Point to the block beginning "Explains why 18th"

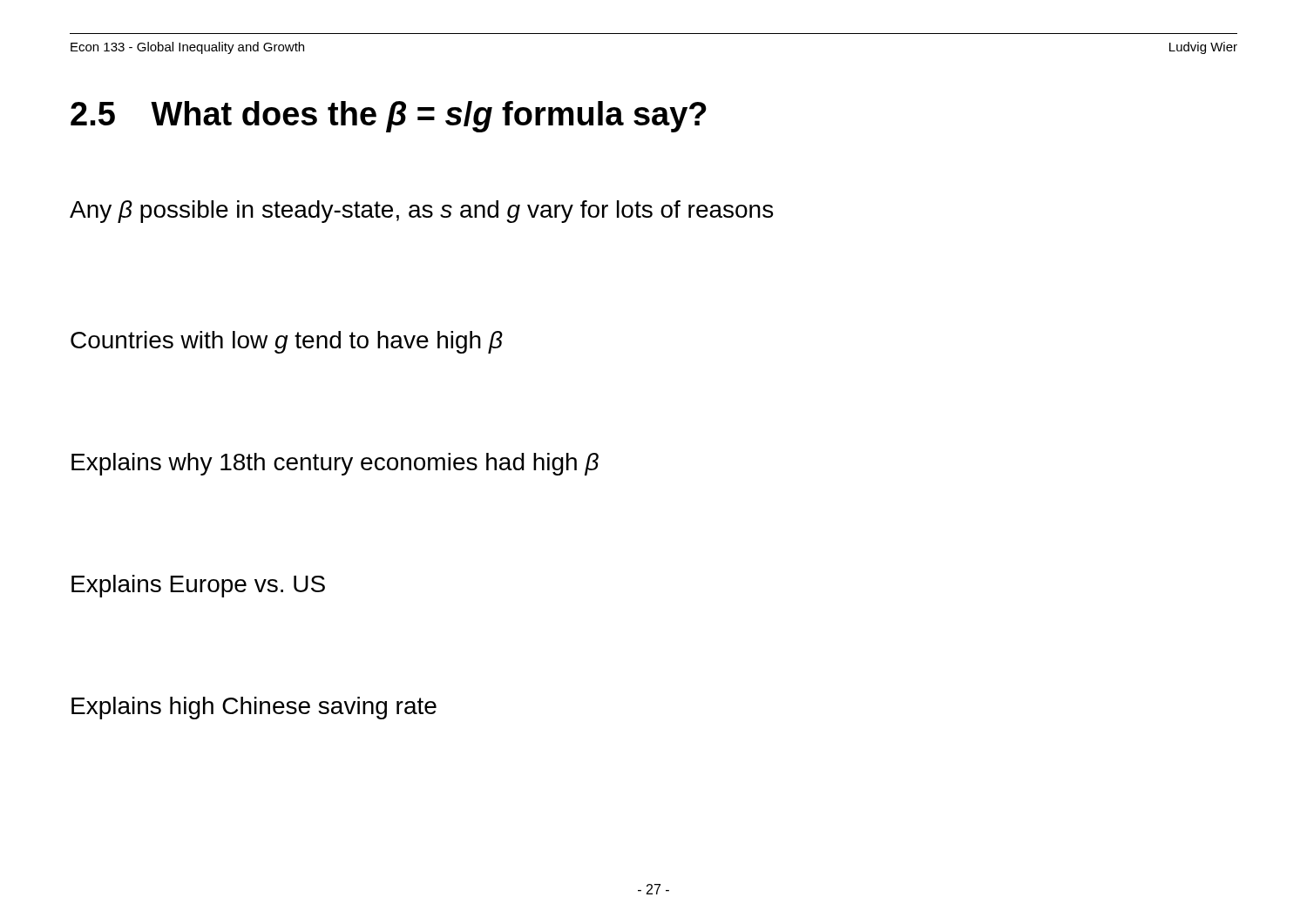(334, 462)
